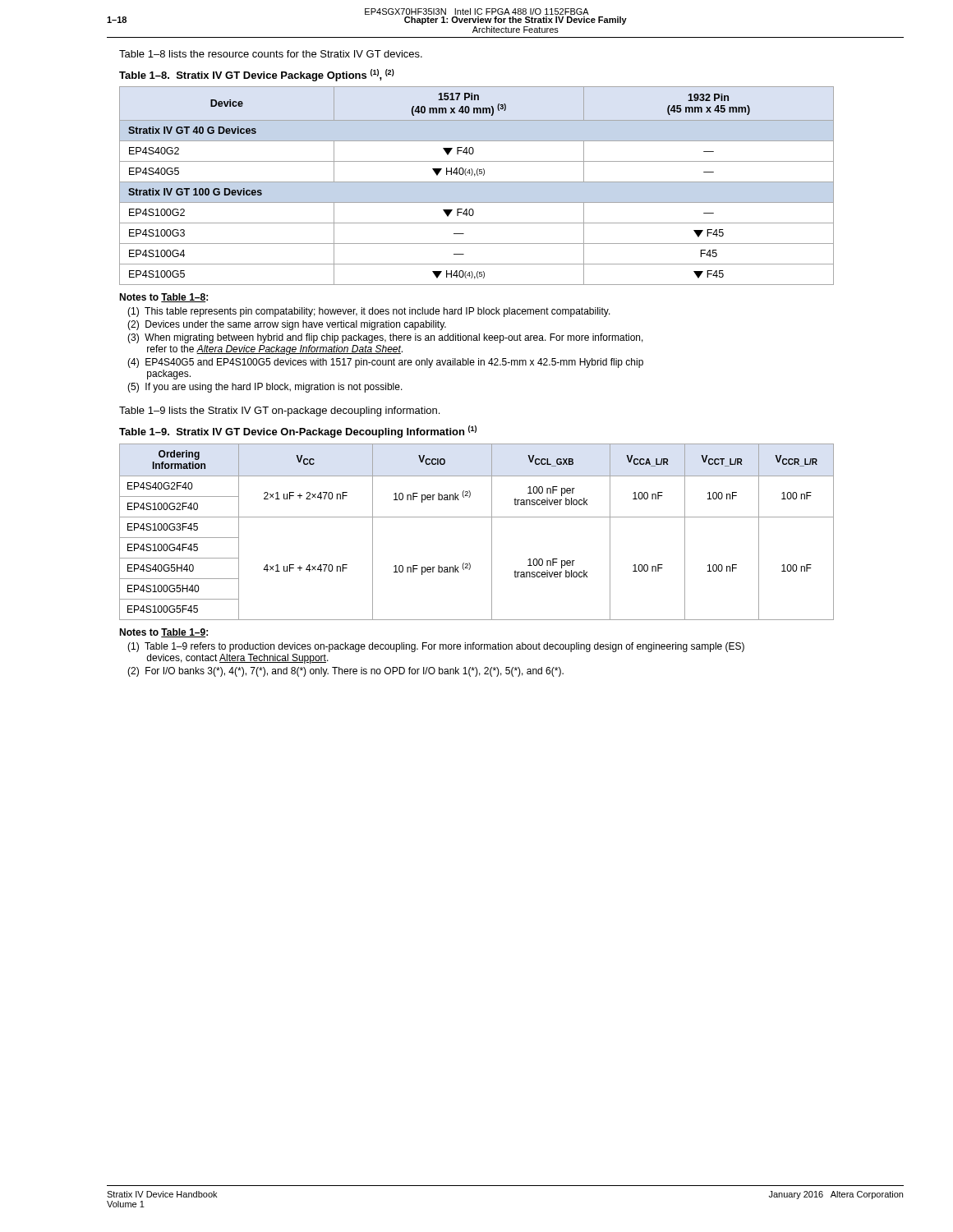
Task: Point to the block starting "Table 1–9. Stratix IV"
Action: point(298,432)
